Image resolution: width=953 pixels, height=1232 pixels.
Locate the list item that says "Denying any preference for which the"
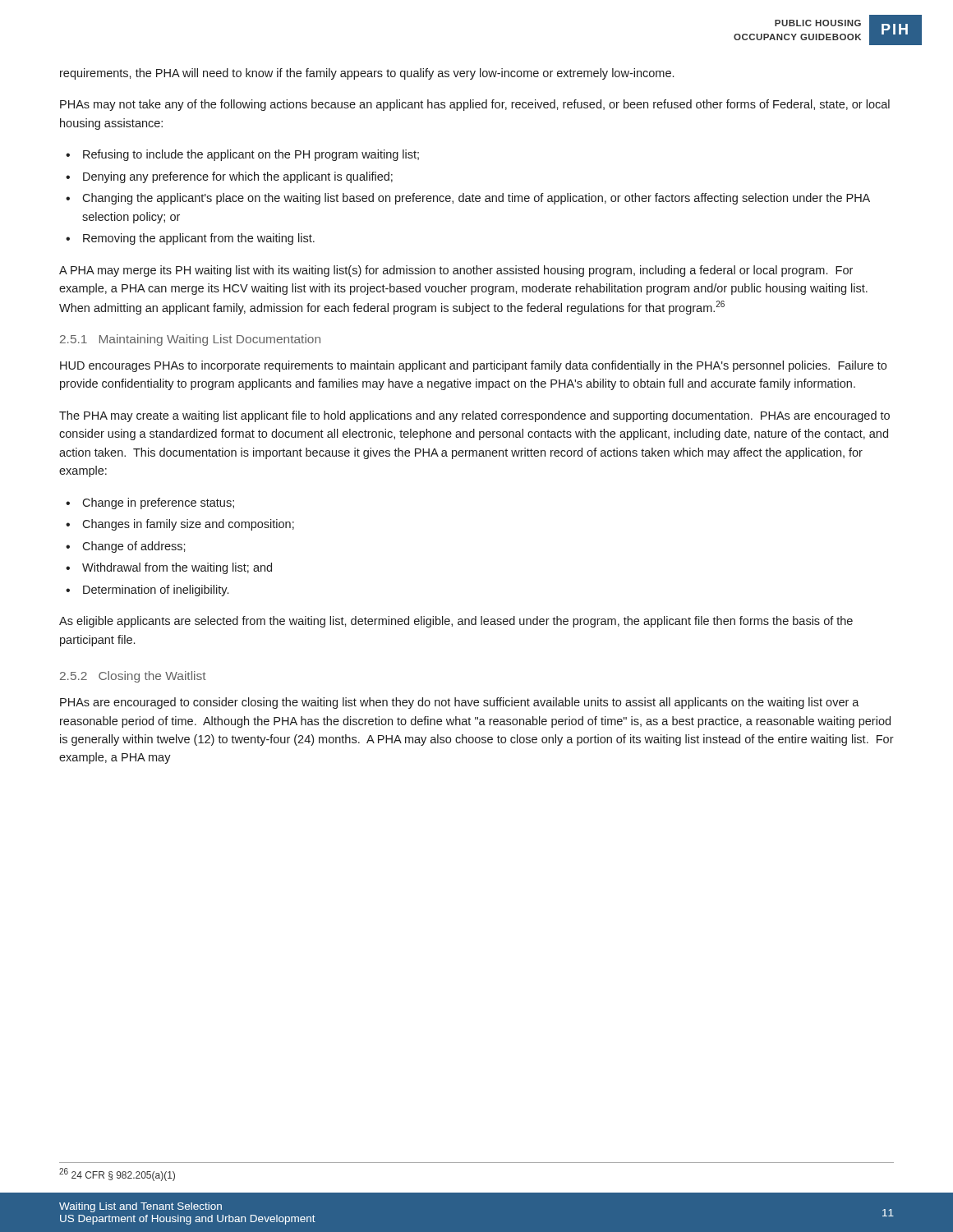(x=238, y=176)
